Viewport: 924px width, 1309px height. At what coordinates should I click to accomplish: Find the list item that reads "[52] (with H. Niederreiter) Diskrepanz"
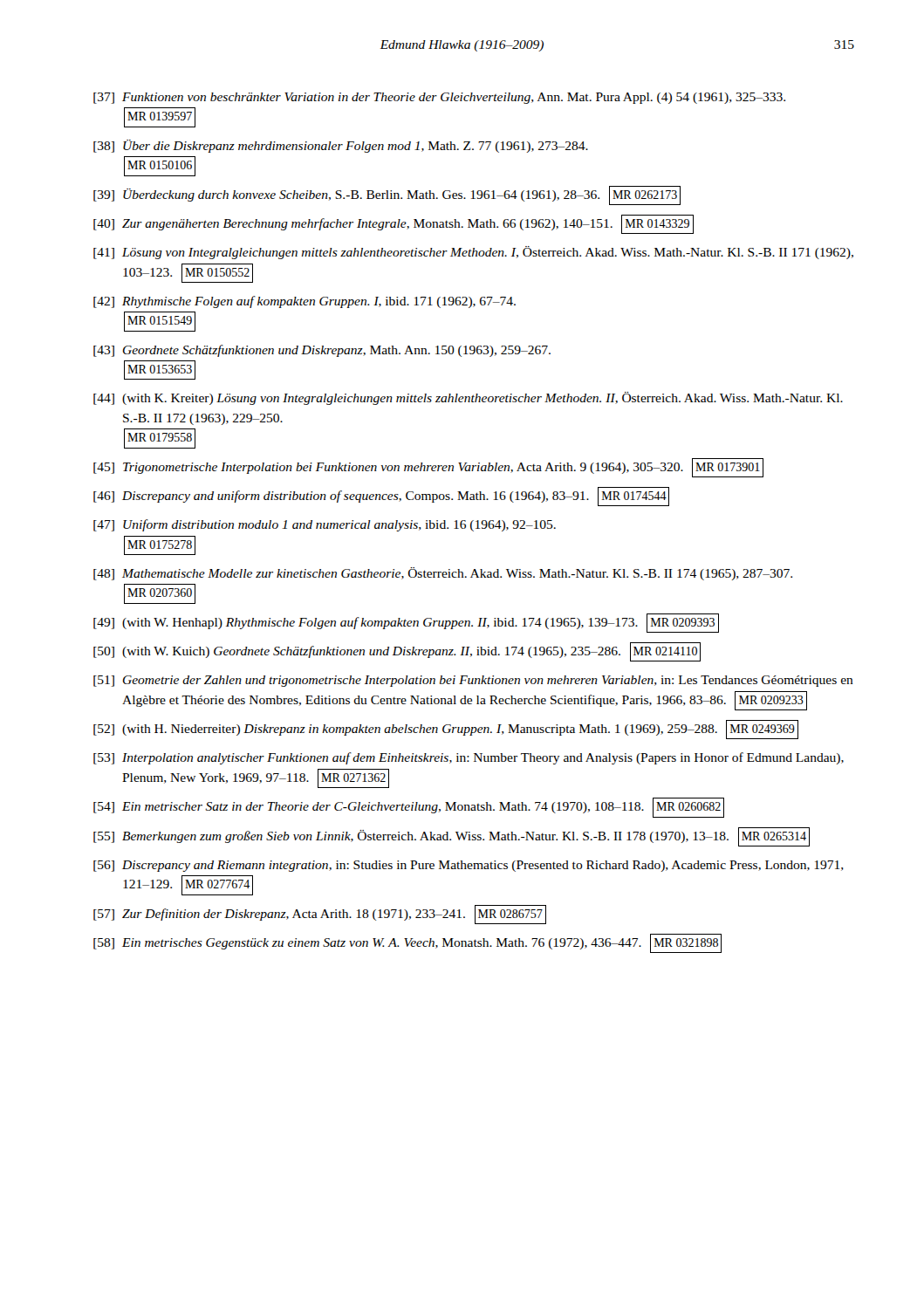point(462,729)
